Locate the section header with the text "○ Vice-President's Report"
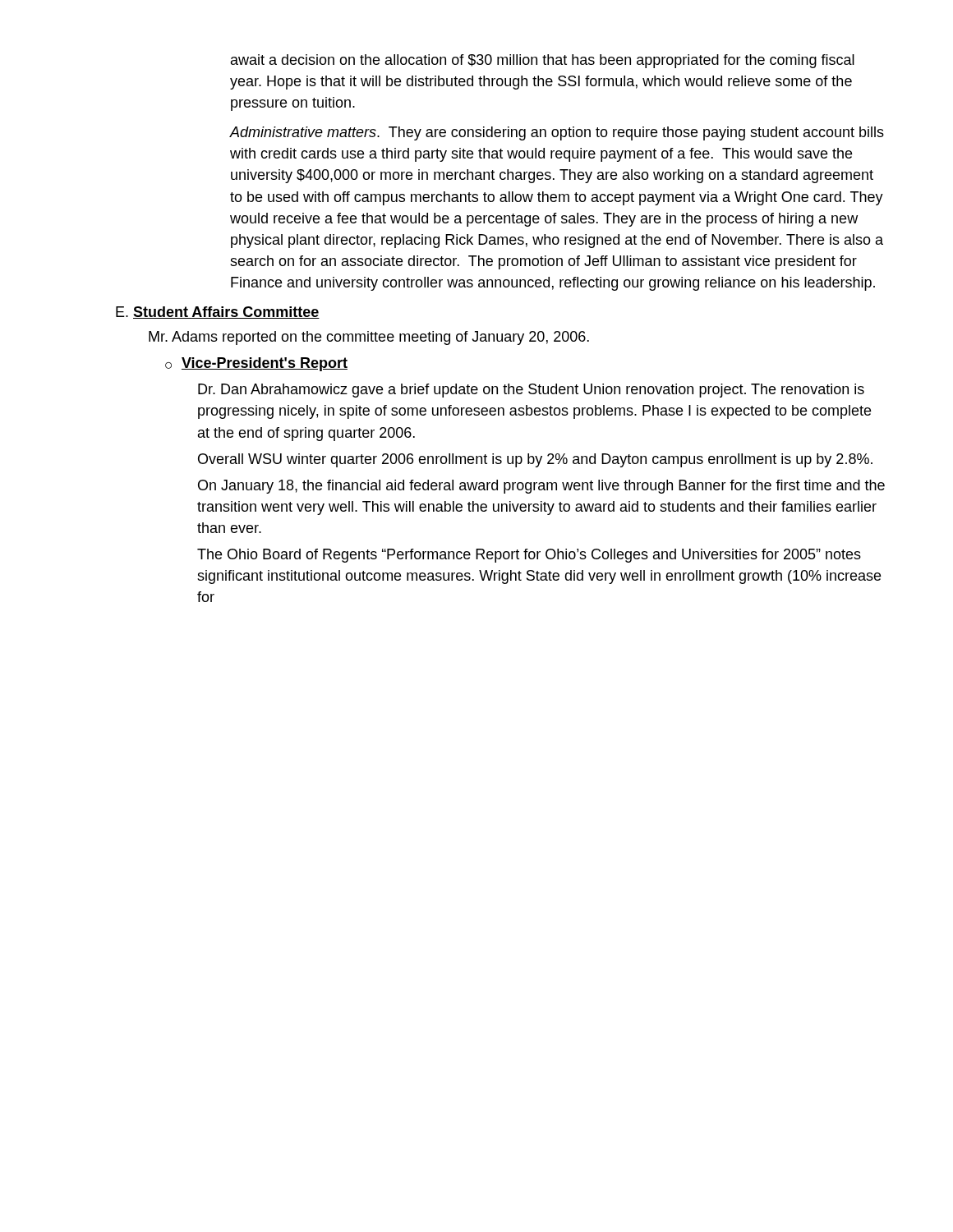 [x=256, y=364]
